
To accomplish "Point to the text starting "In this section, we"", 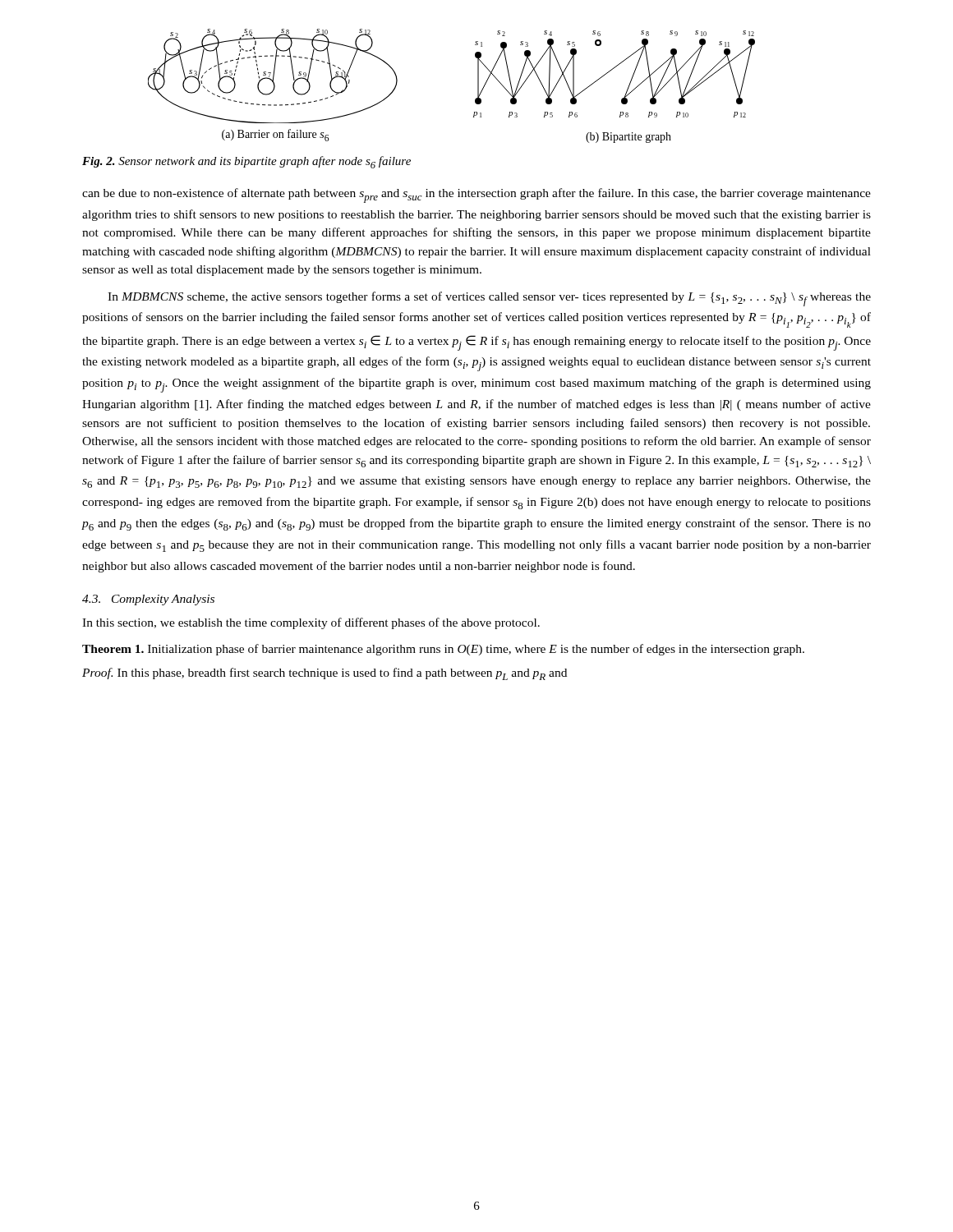I will 311,622.
